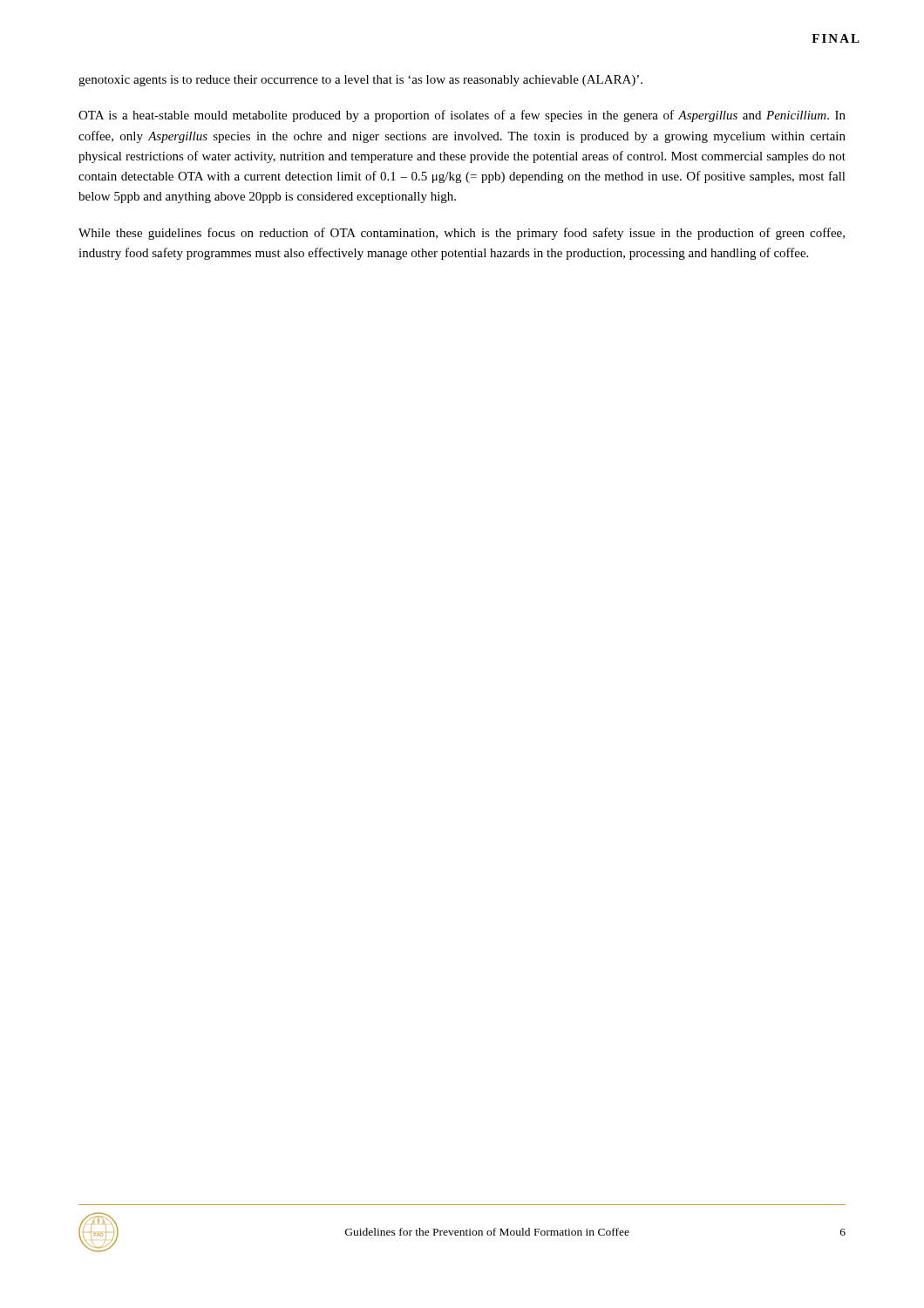Click on the logo
Image resolution: width=924 pixels, height=1308 pixels.
click(x=98, y=1232)
